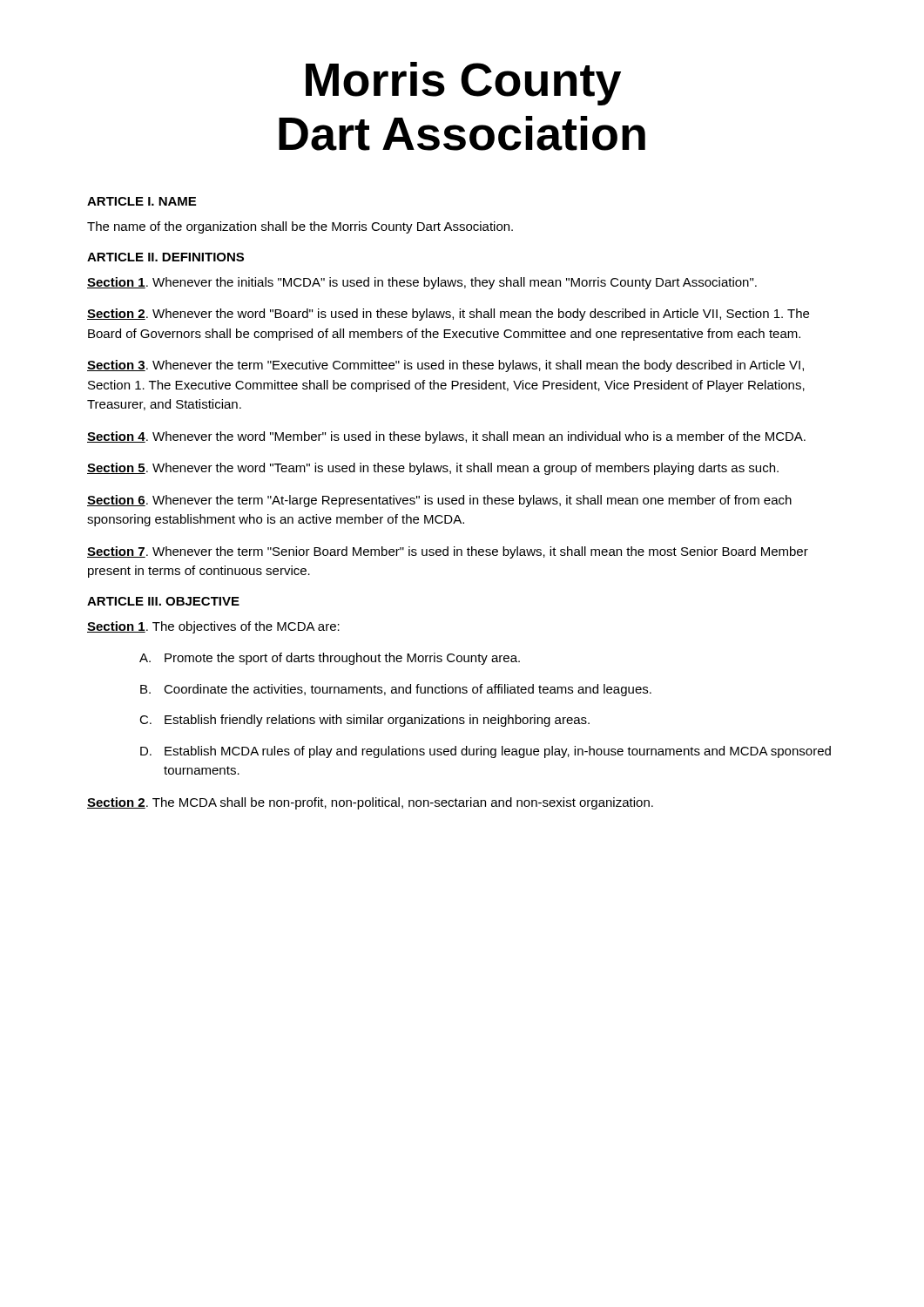Point to the block beginning "Section 2. Whenever"
This screenshot has width=924, height=1307.
coord(449,323)
